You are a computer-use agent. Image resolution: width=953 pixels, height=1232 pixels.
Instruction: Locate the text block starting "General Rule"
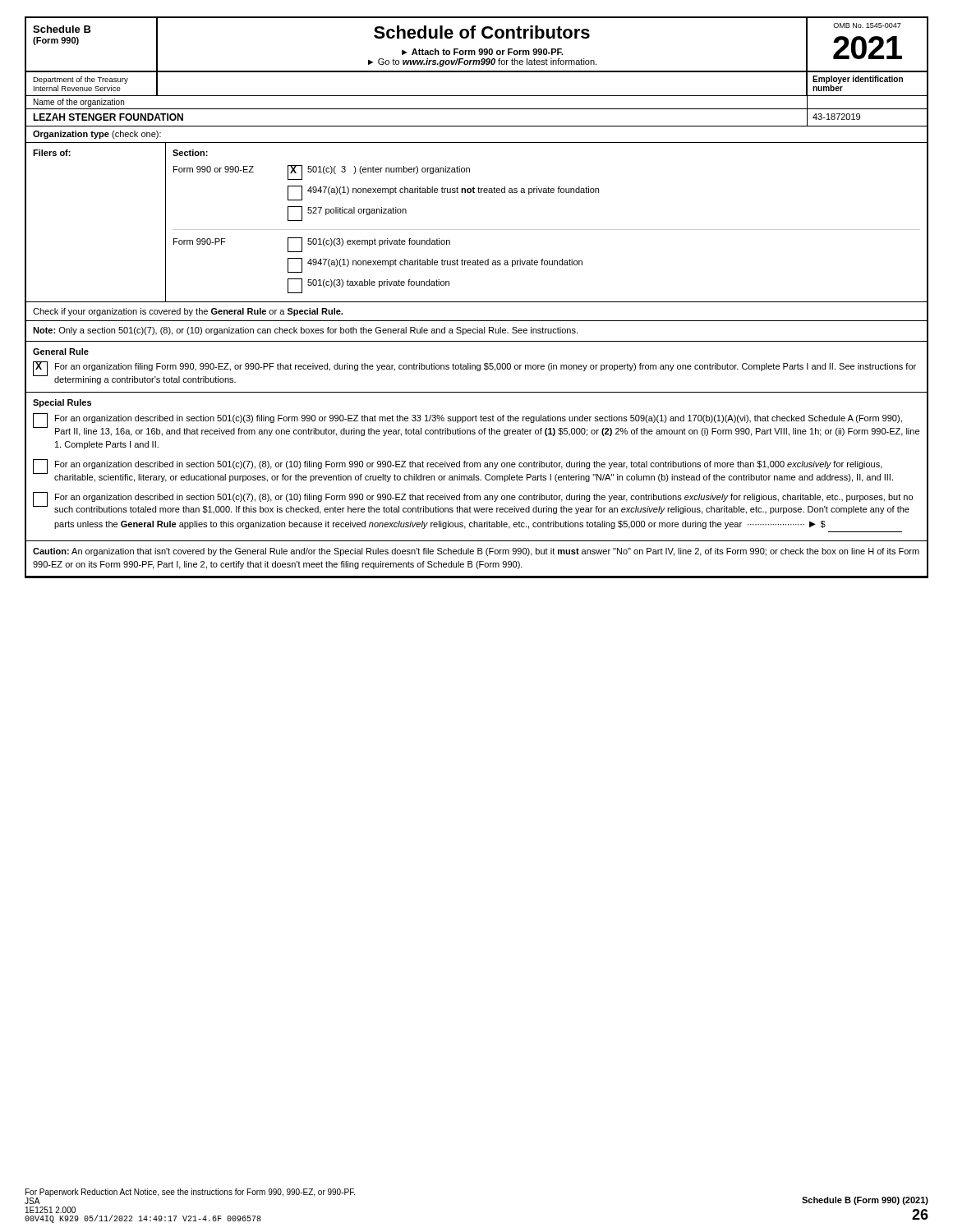[x=61, y=351]
